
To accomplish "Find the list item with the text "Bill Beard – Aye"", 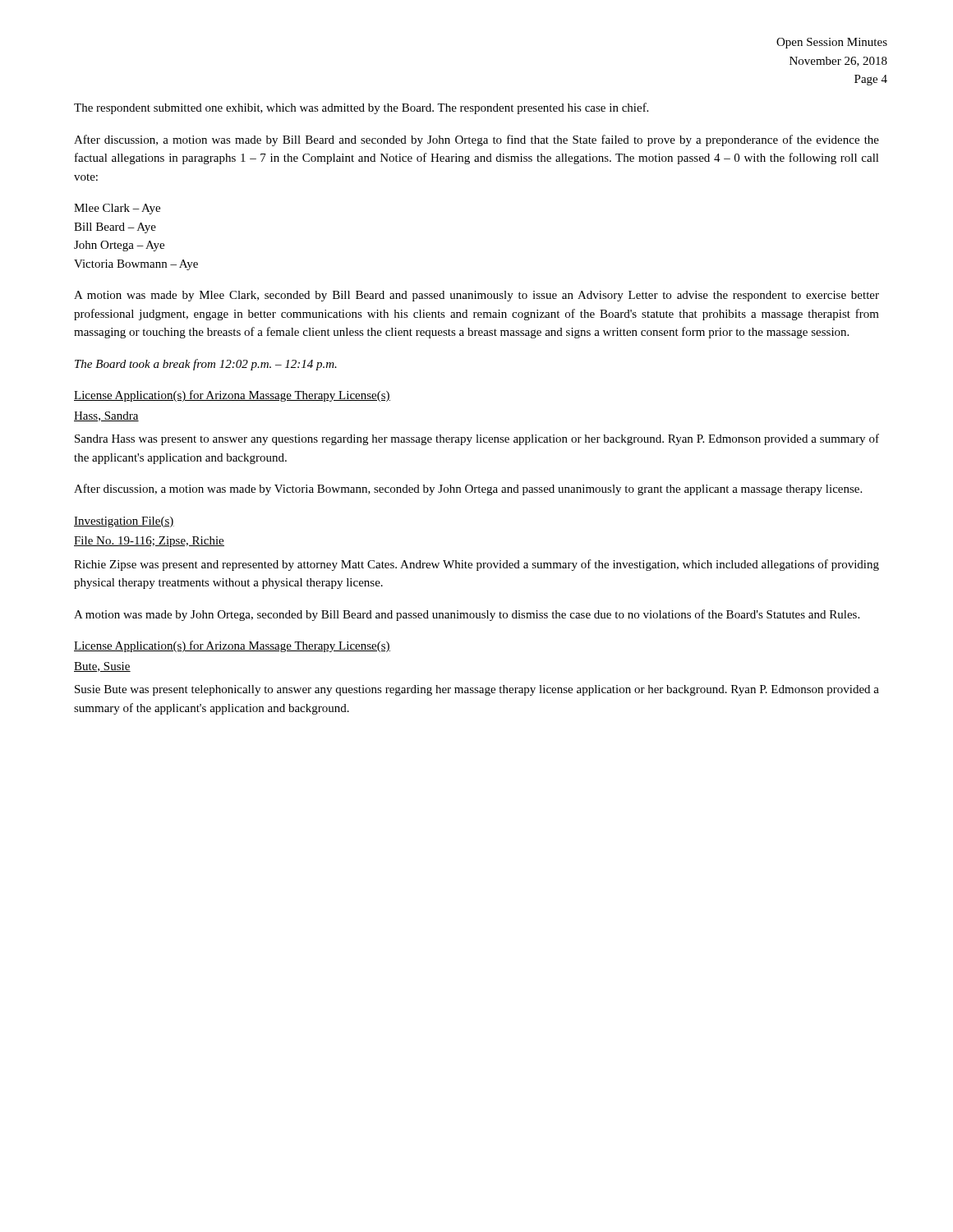I will [115, 226].
